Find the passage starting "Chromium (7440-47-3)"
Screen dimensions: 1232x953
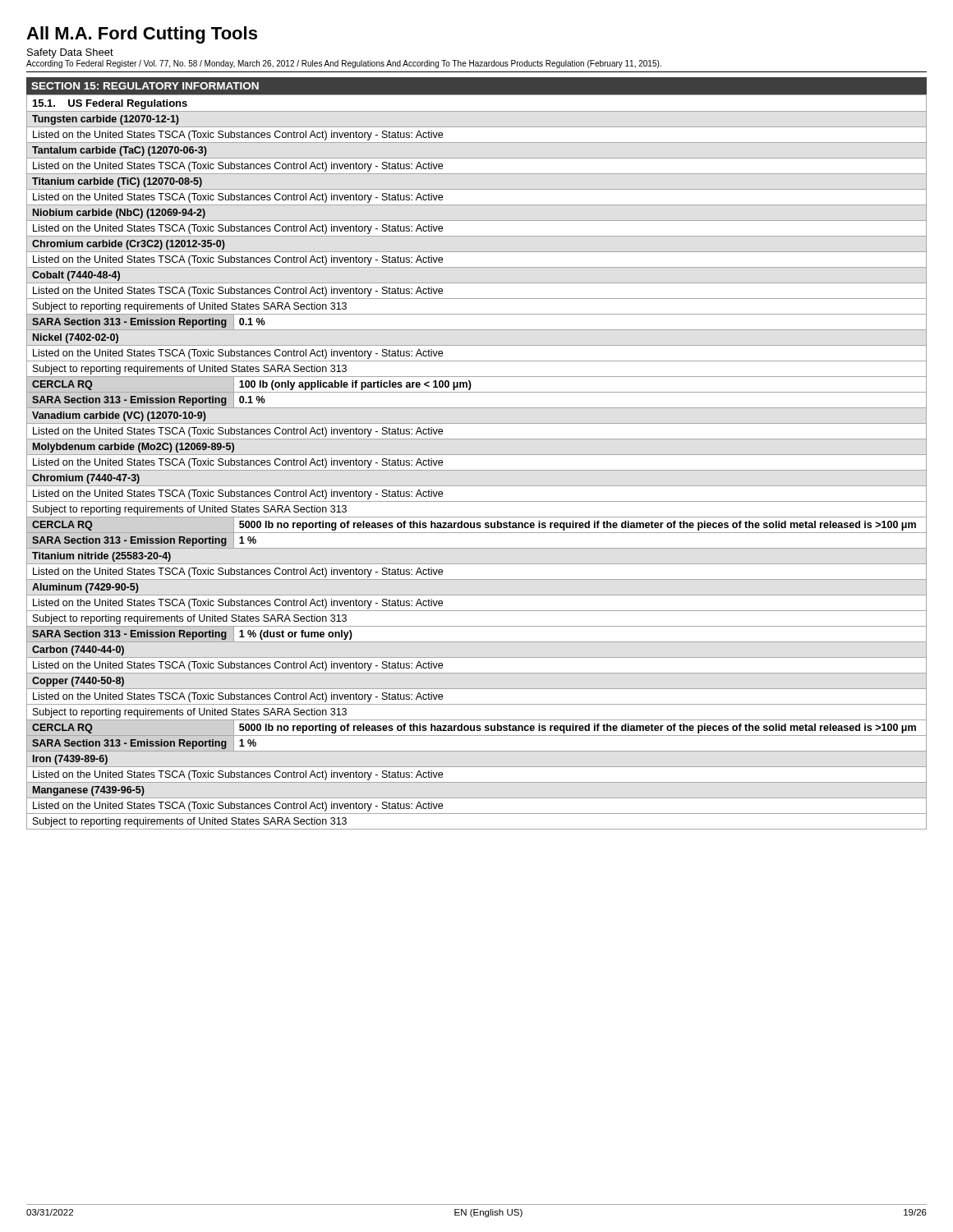point(86,478)
